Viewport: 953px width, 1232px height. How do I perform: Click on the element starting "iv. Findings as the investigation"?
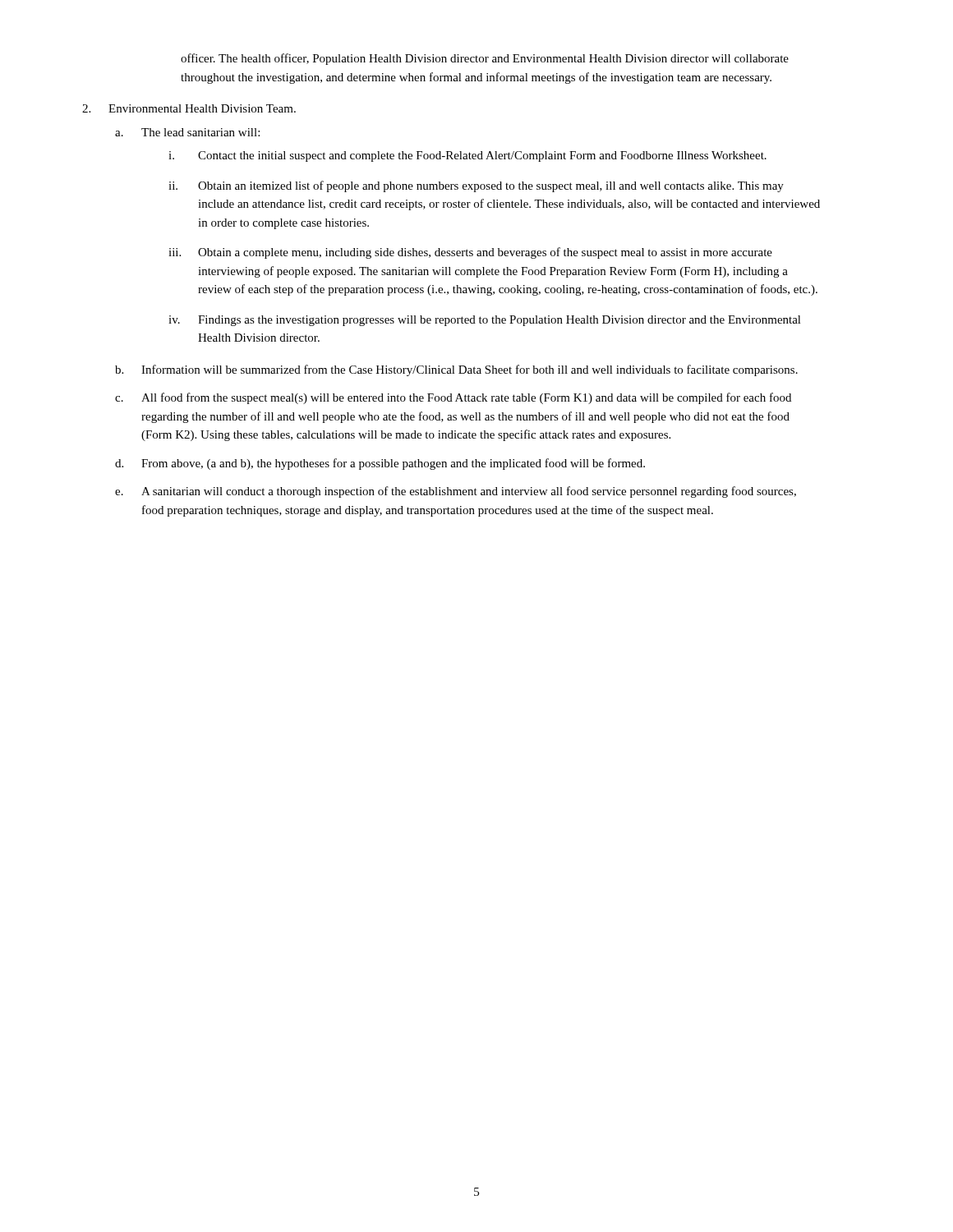(495, 329)
